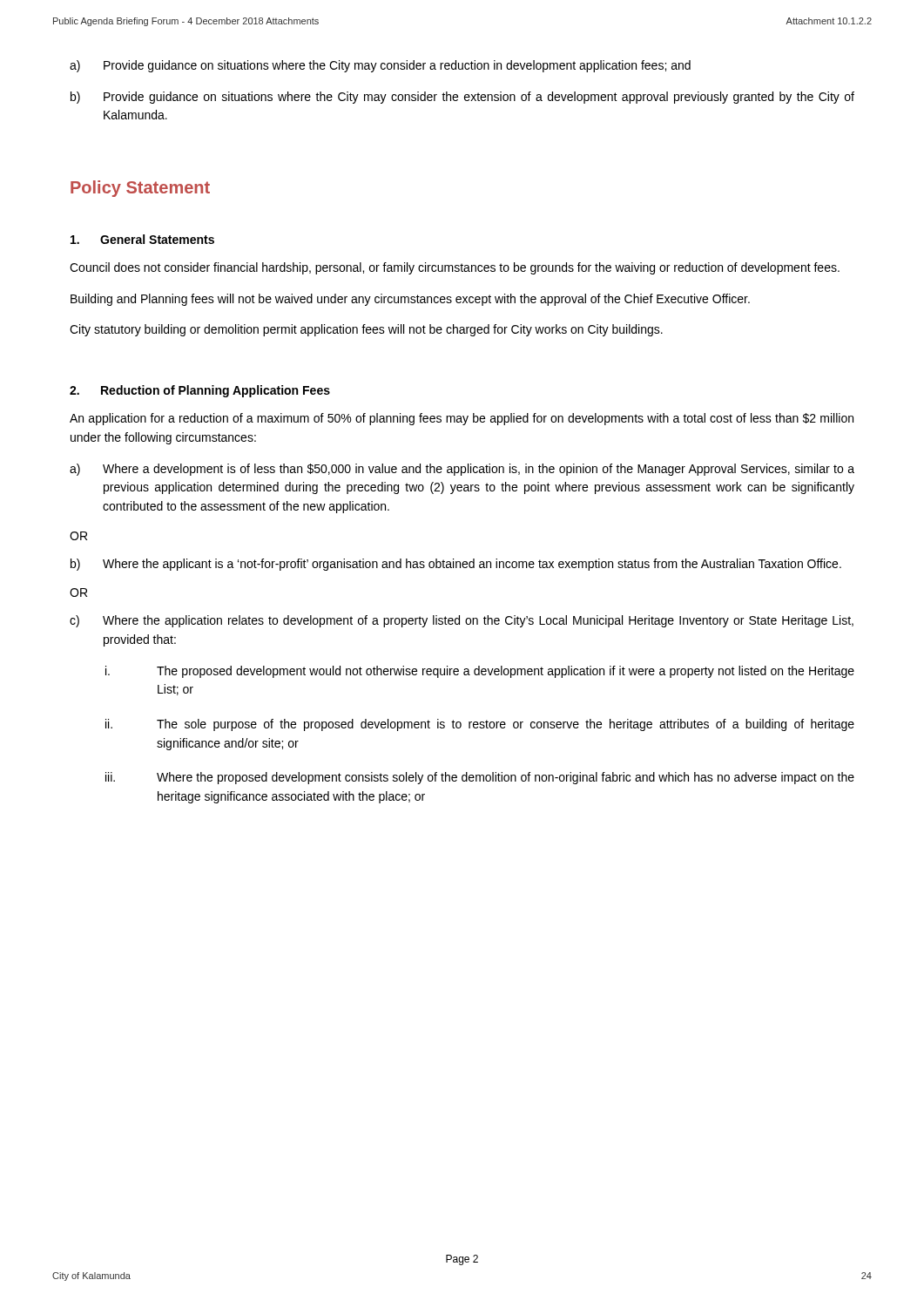The width and height of the screenshot is (924, 1307).
Task: Locate the element starting "c) Where the application relates to development of"
Action: [462, 631]
